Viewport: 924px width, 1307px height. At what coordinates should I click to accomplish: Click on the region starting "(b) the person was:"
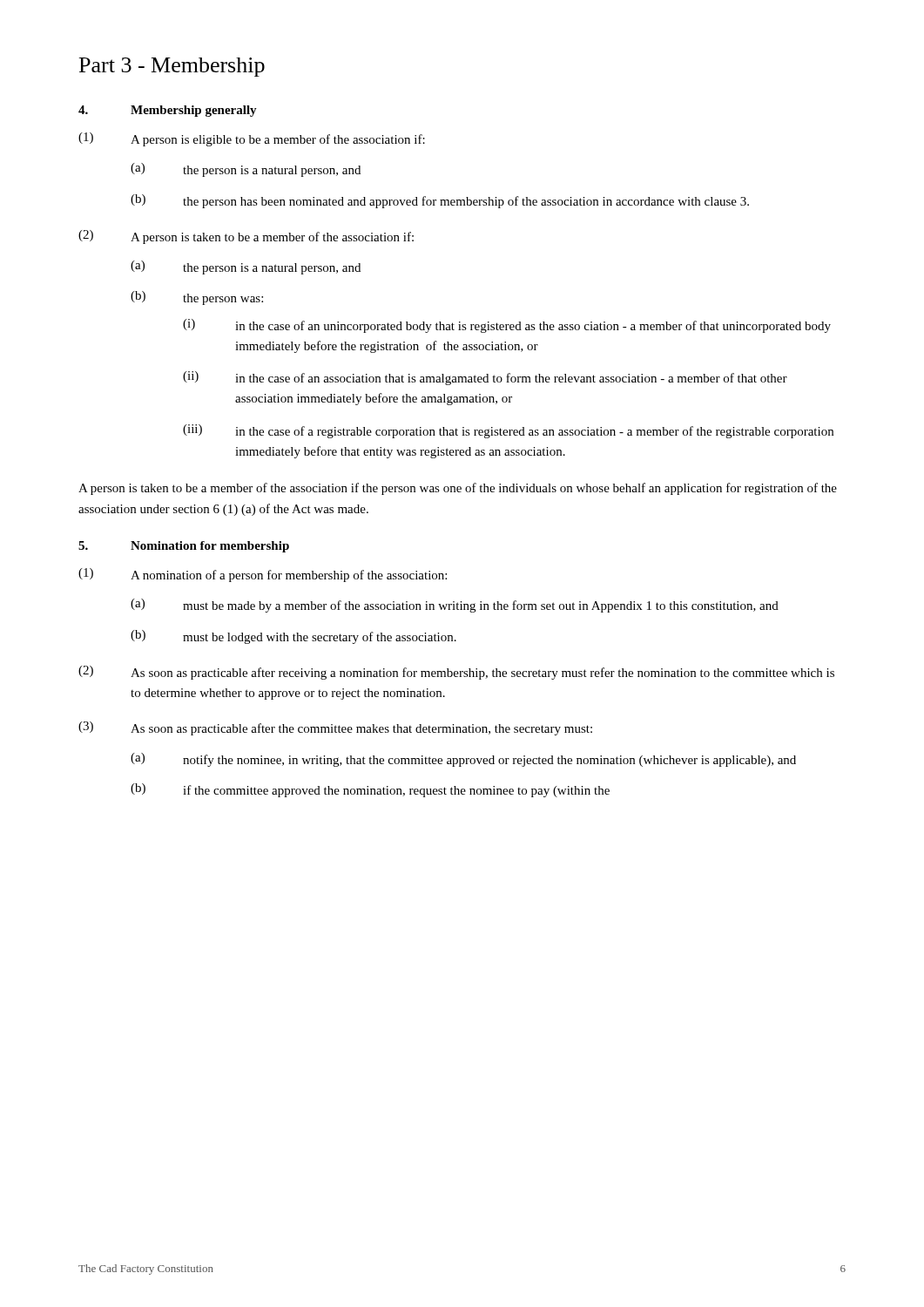pyautogui.click(x=197, y=298)
